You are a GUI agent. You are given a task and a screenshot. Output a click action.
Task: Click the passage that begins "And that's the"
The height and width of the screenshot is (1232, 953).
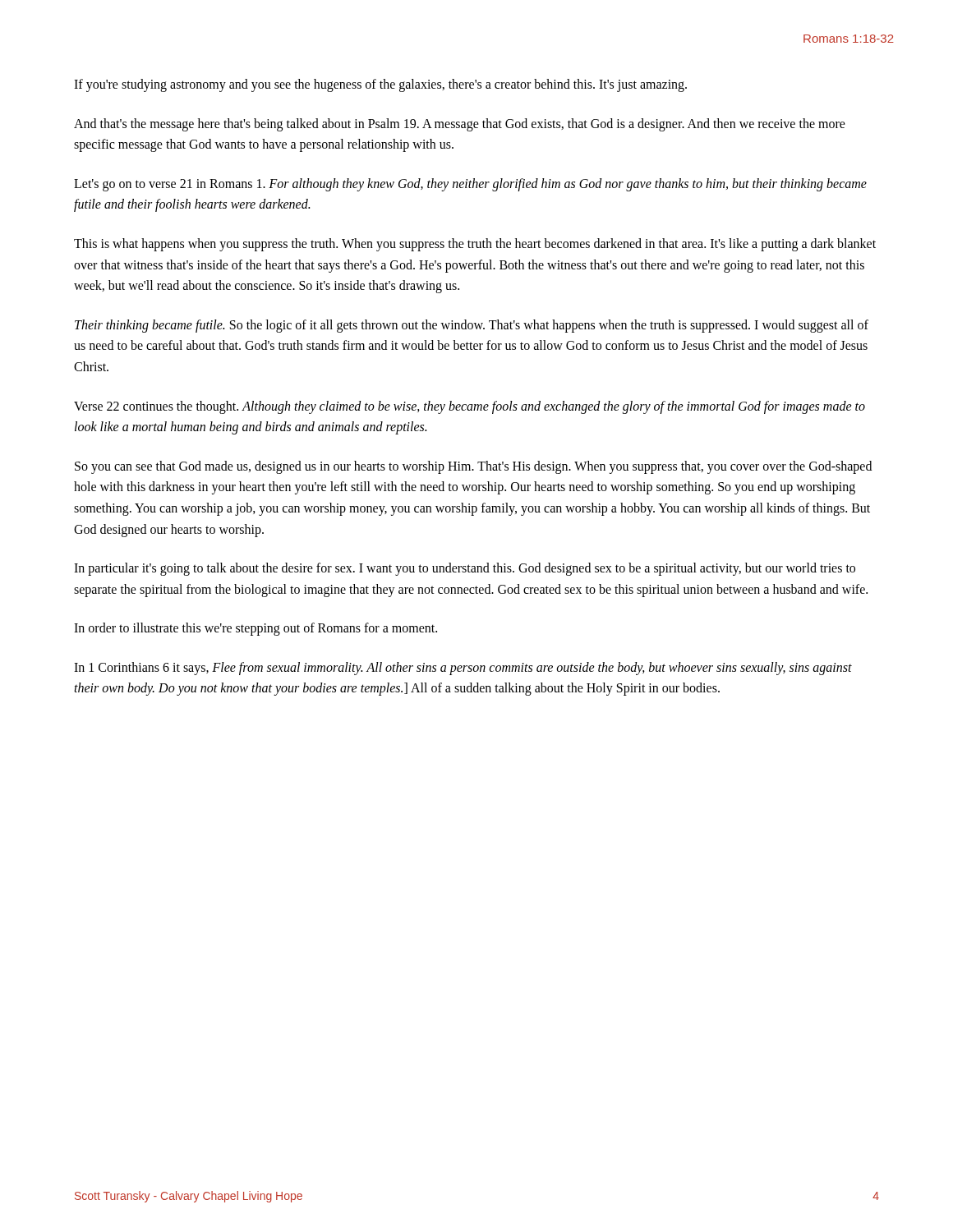coord(460,134)
